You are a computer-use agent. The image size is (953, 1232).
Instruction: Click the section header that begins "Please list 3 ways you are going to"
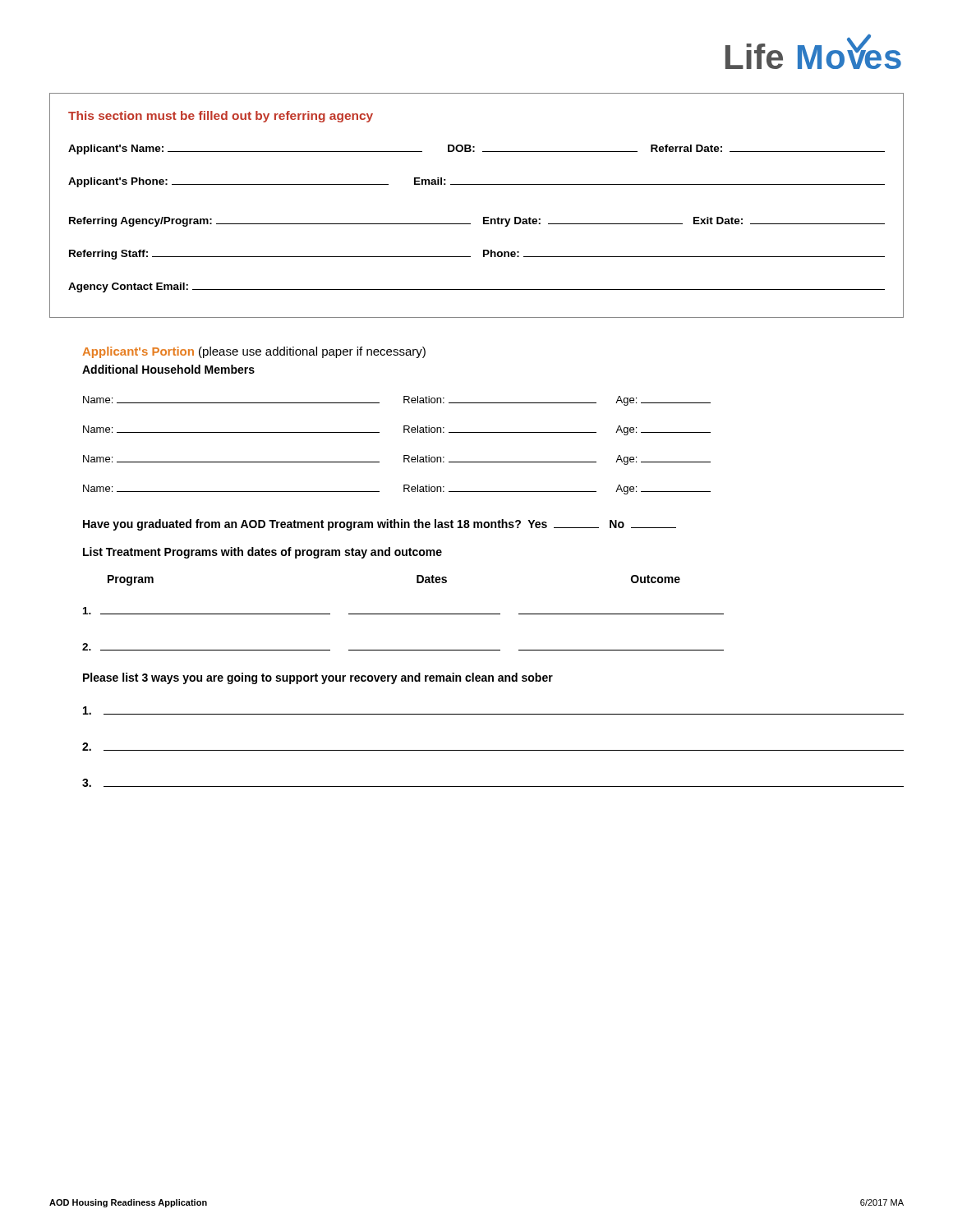(x=317, y=678)
